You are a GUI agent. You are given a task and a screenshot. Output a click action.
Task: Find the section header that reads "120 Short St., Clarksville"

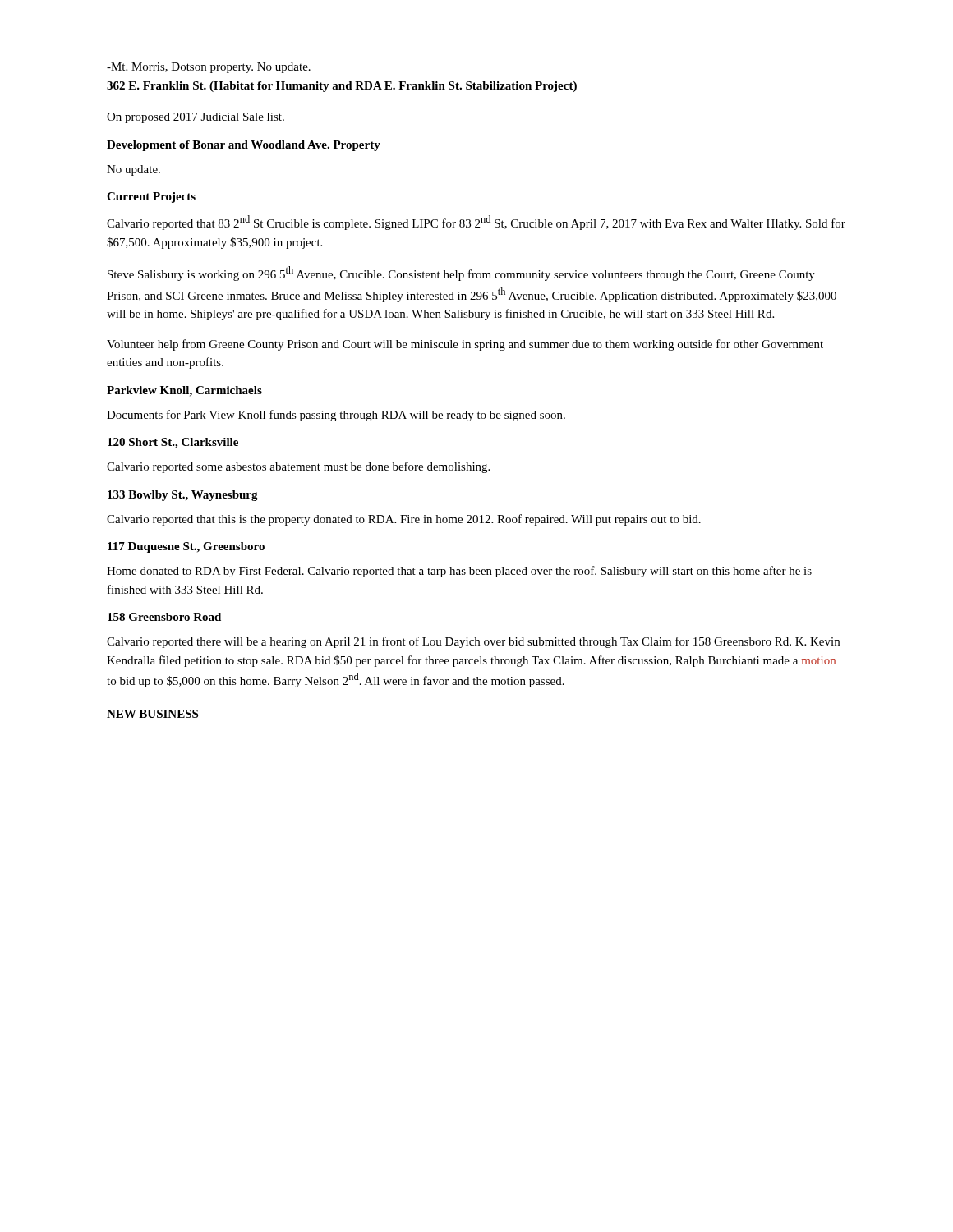click(x=173, y=442)
